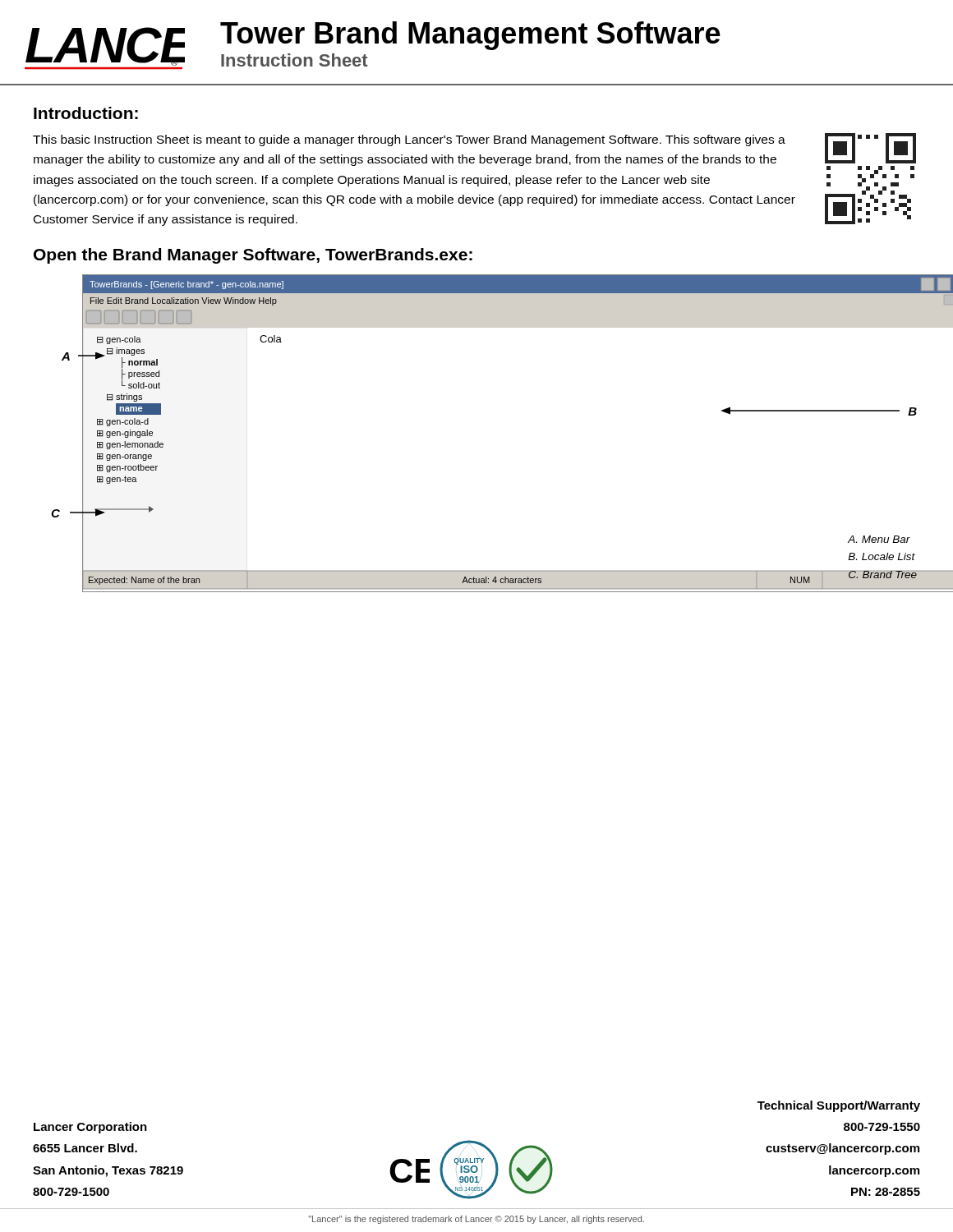Select the text starting "This basic Instruction Sheet is"
953x1232 pixels.
coord(414,179)
